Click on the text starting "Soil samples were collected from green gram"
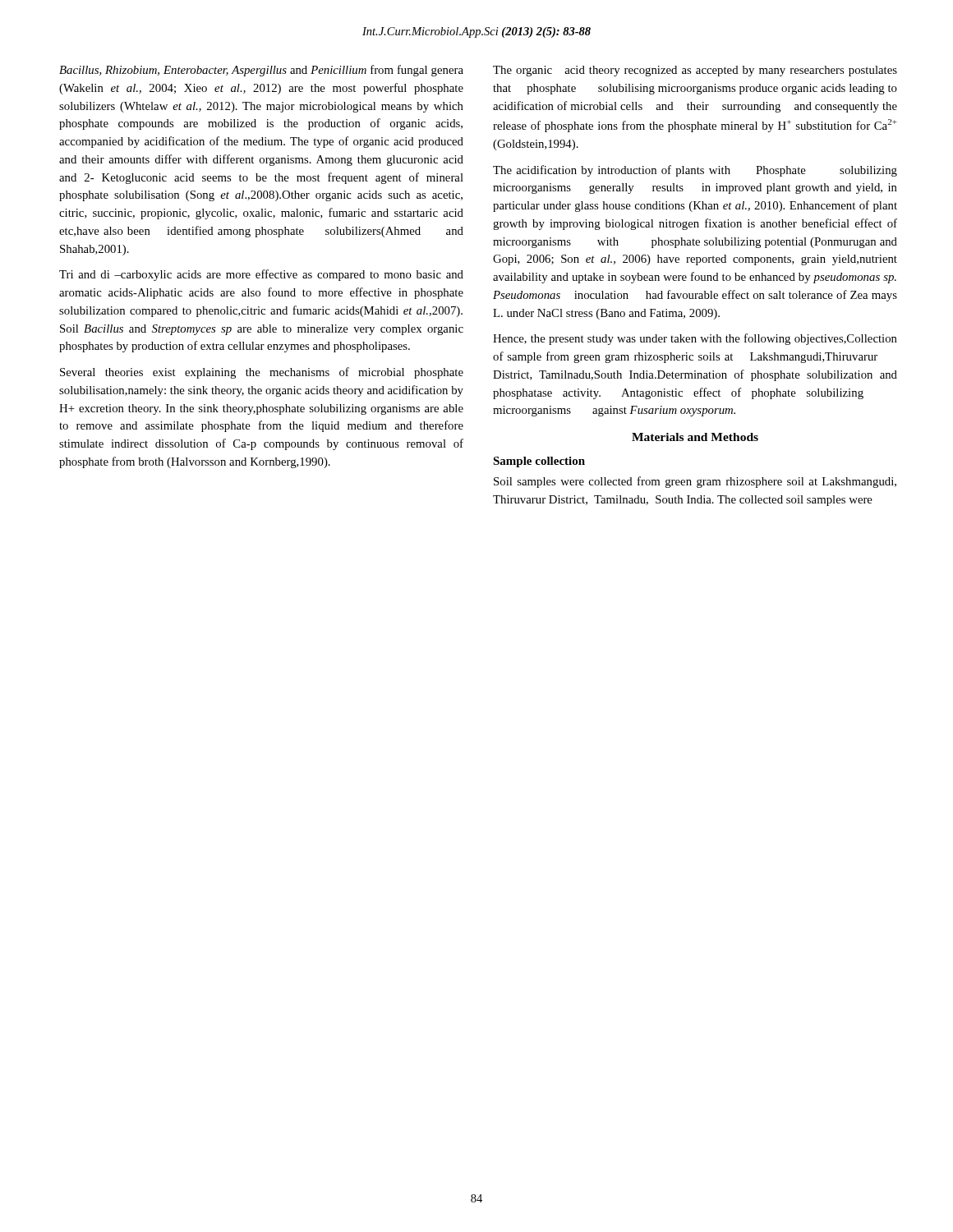The width and height of the screenshot is (953, 1232). (x=695, y=491)
